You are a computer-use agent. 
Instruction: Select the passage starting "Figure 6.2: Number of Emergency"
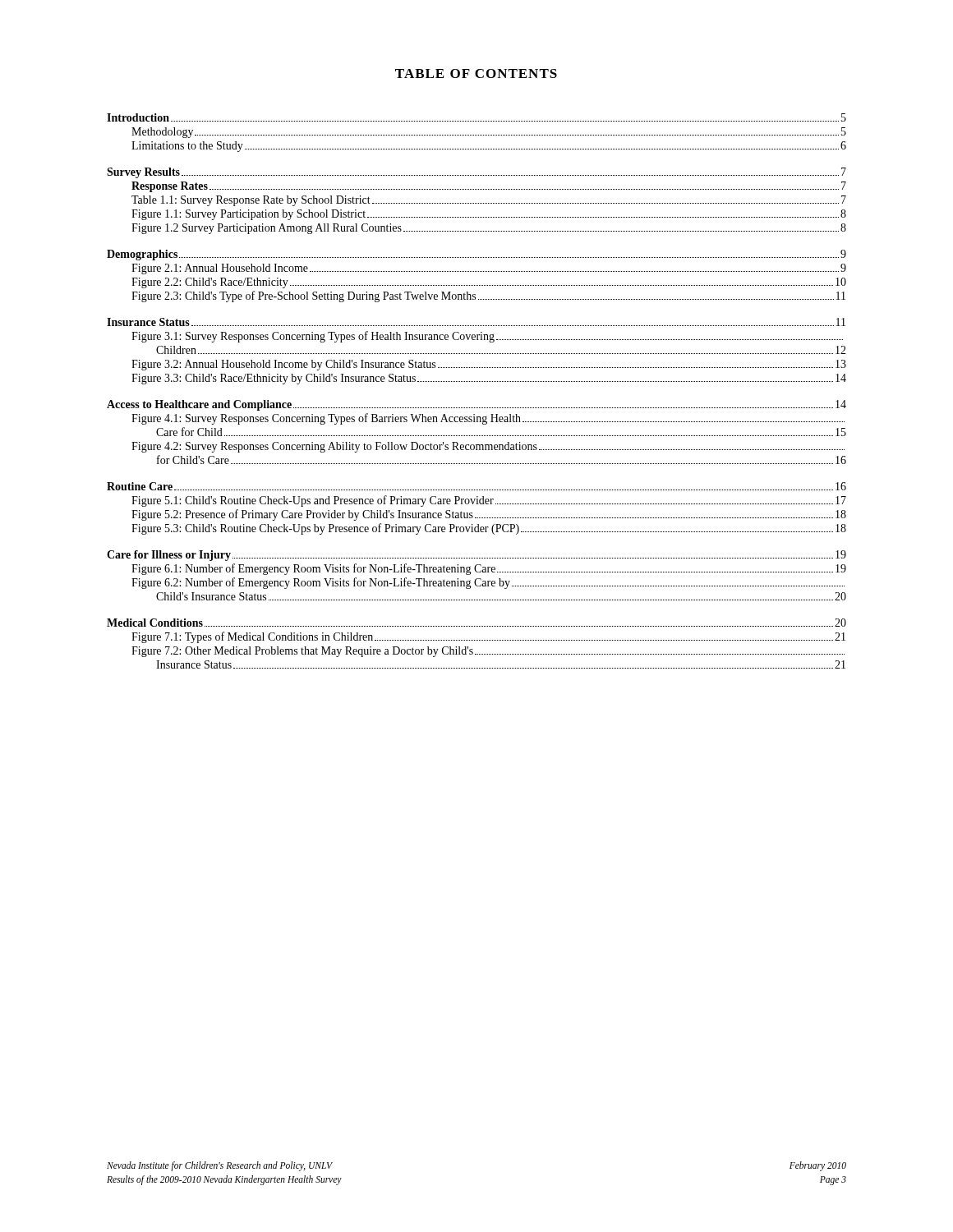click(489, 590)
